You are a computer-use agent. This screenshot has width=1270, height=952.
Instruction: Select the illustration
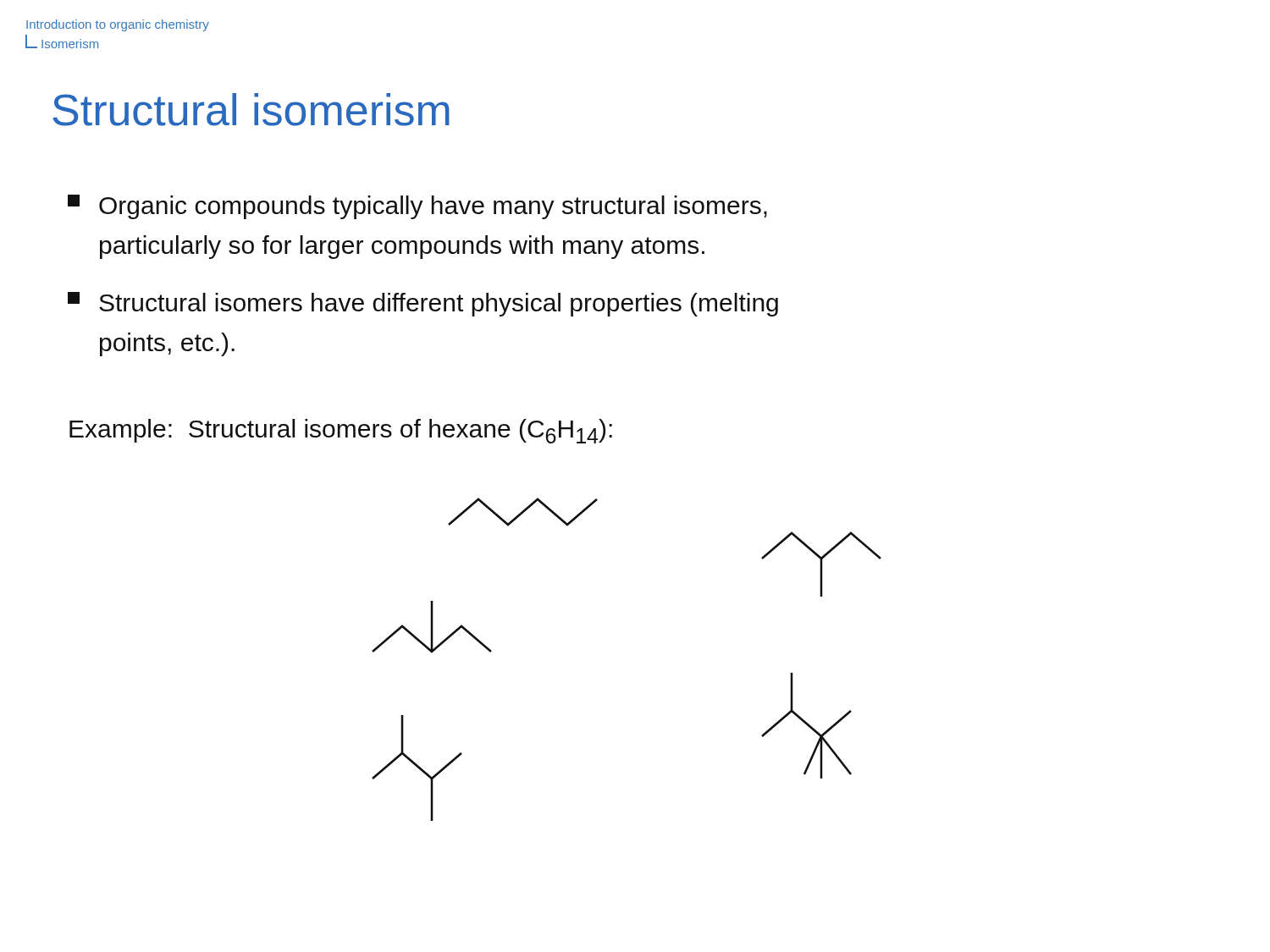[x=635, y=677]
